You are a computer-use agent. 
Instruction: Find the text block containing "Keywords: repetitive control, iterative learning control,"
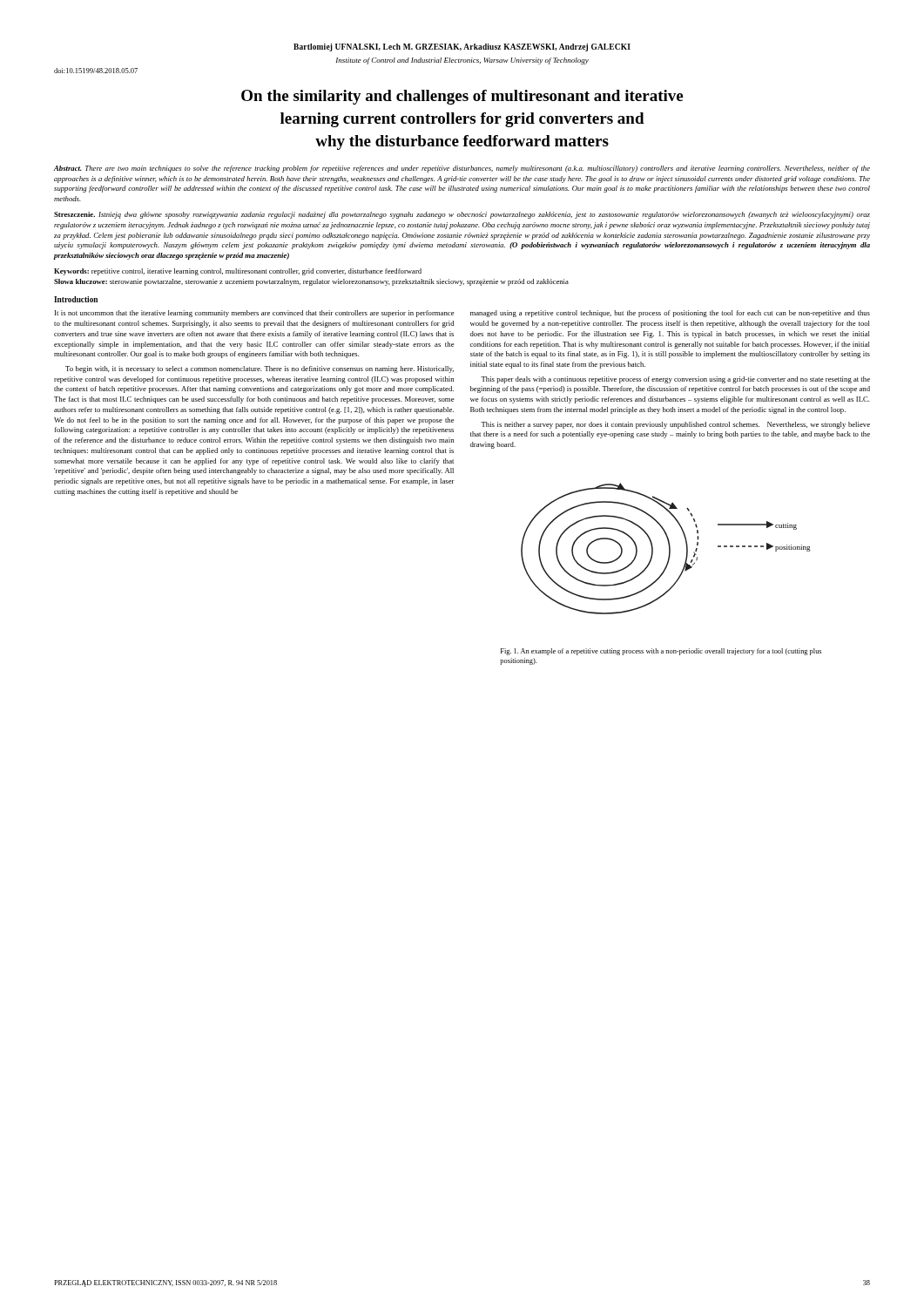(x=311, y=276)
